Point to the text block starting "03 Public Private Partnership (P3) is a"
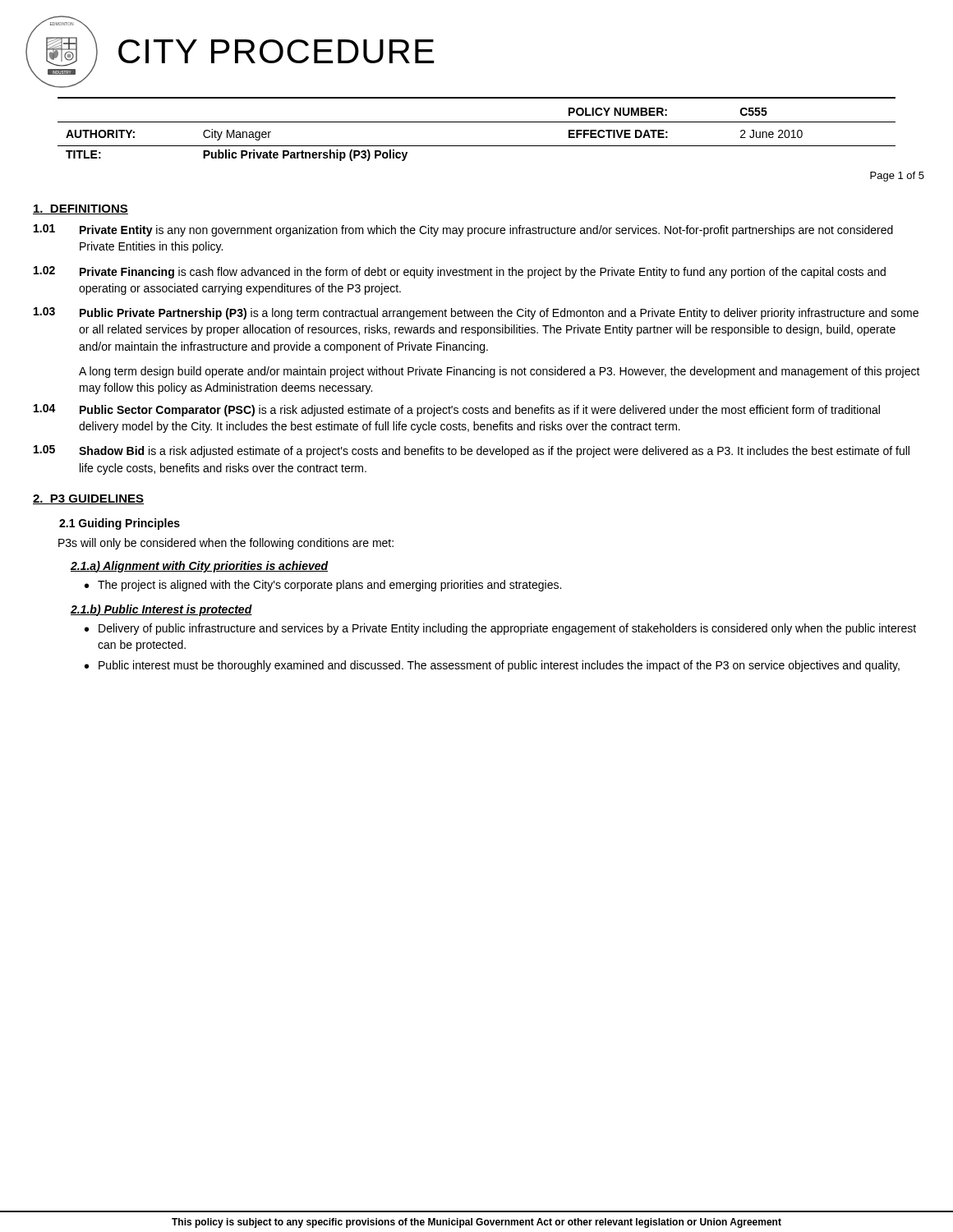This screenshot has height=1232, width=953. pos(476,330)
